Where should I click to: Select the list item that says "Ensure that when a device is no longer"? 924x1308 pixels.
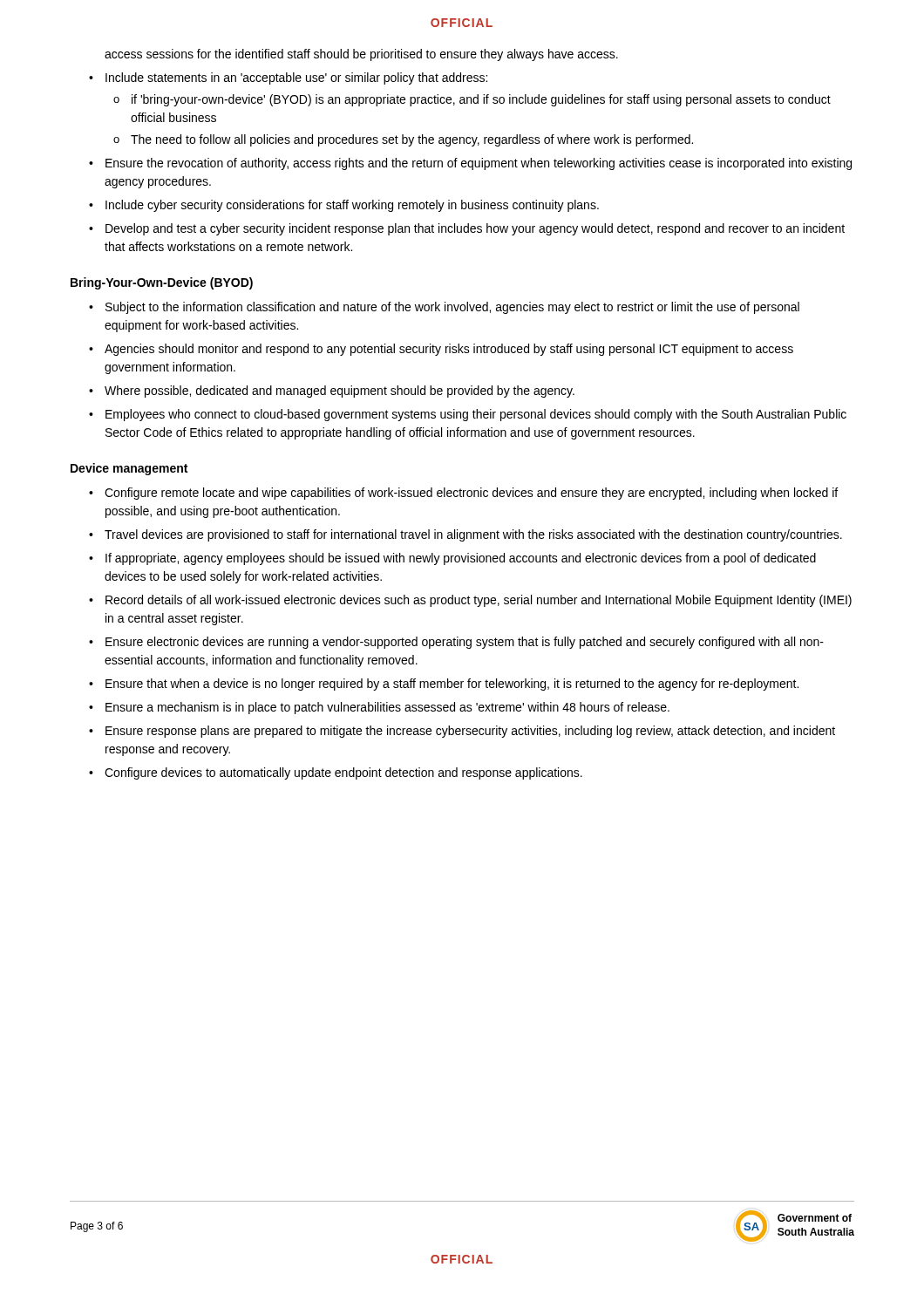coord(452,684)
